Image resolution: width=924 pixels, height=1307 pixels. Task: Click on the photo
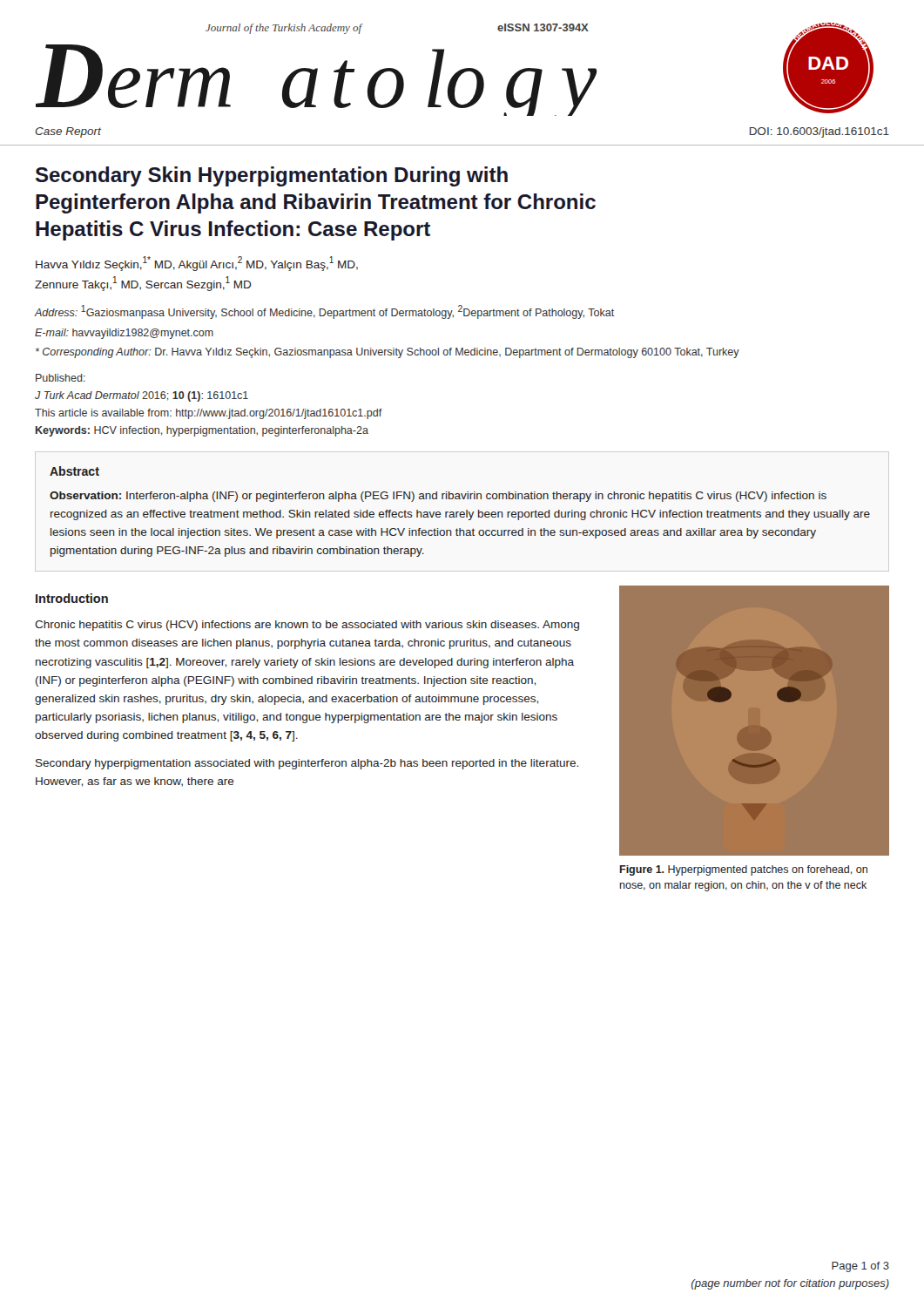[754, 739]
